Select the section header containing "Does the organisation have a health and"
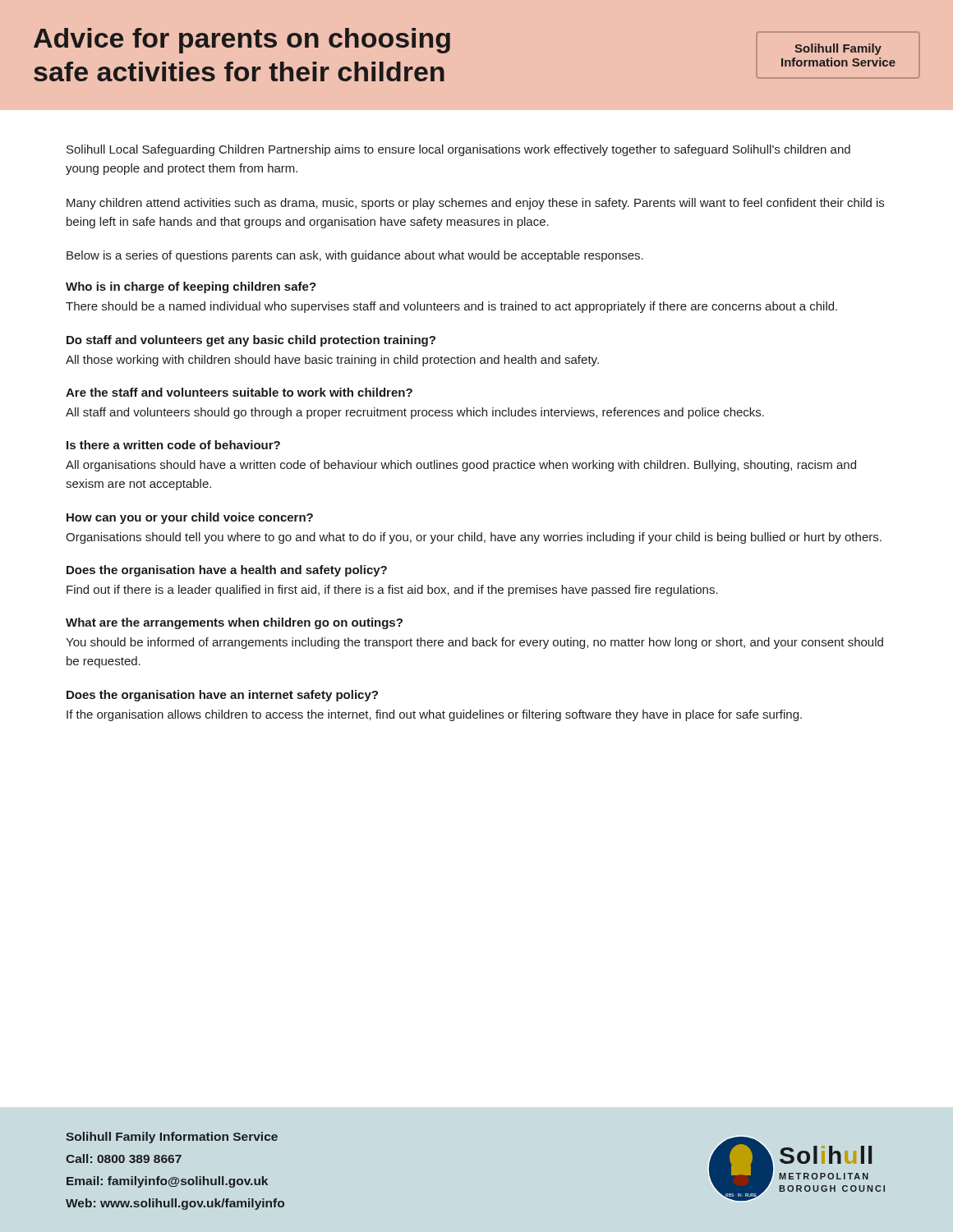The image size is (953, 1232). point(227,569)
